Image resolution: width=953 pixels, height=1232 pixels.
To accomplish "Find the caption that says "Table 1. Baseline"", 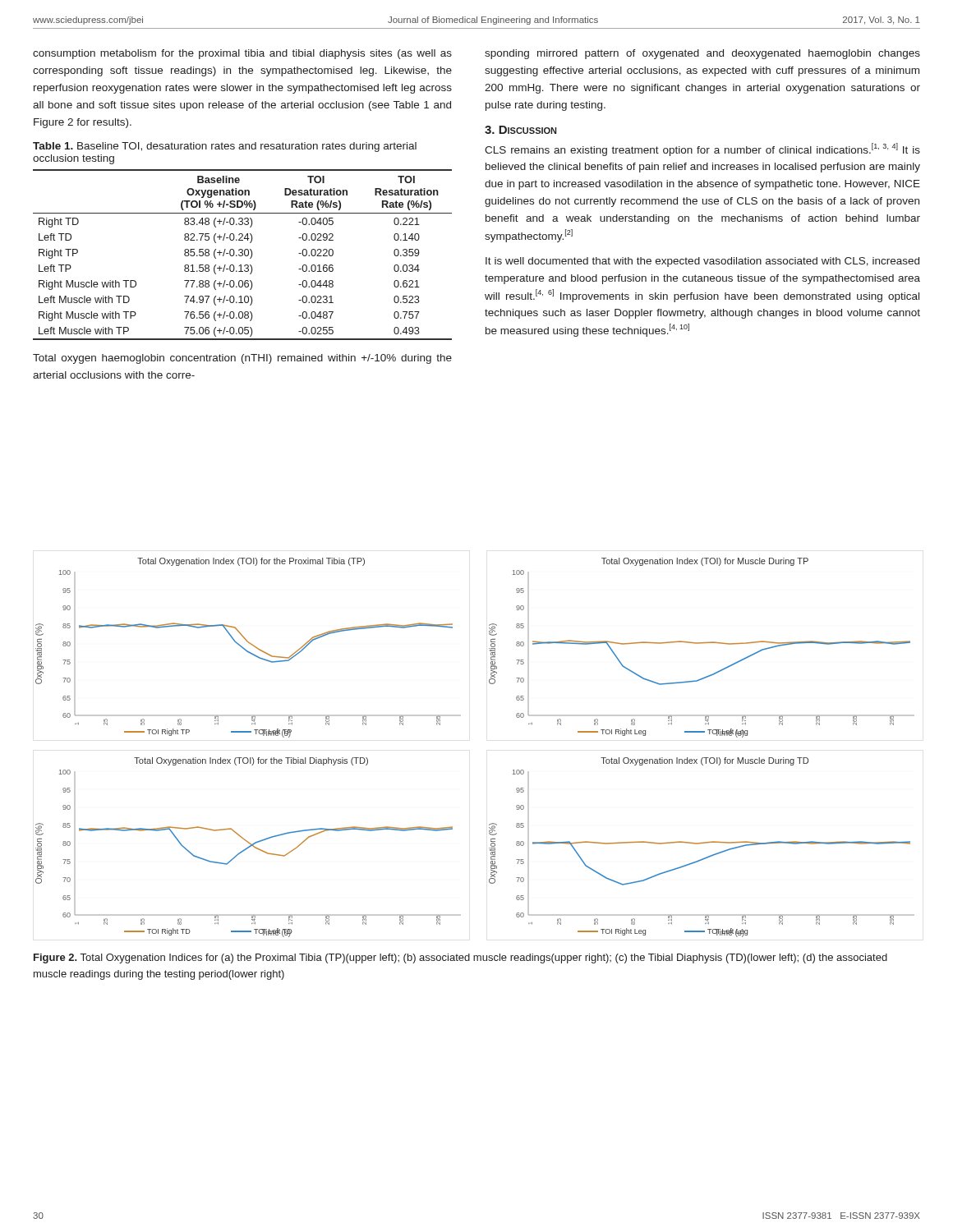I will 225,152.
